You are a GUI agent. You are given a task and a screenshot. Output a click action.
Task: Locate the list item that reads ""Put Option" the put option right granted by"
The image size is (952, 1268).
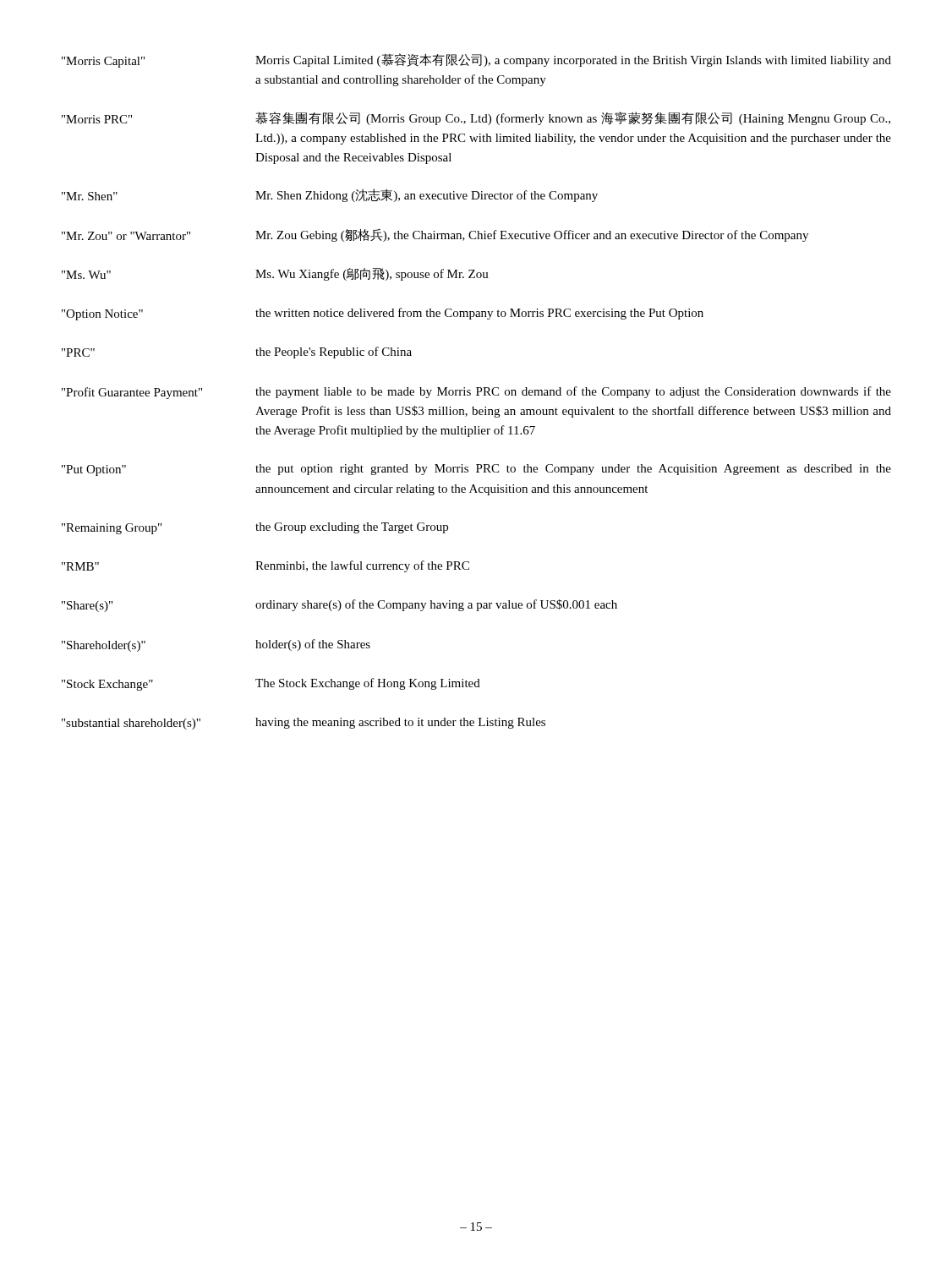(x=476, y=479)
